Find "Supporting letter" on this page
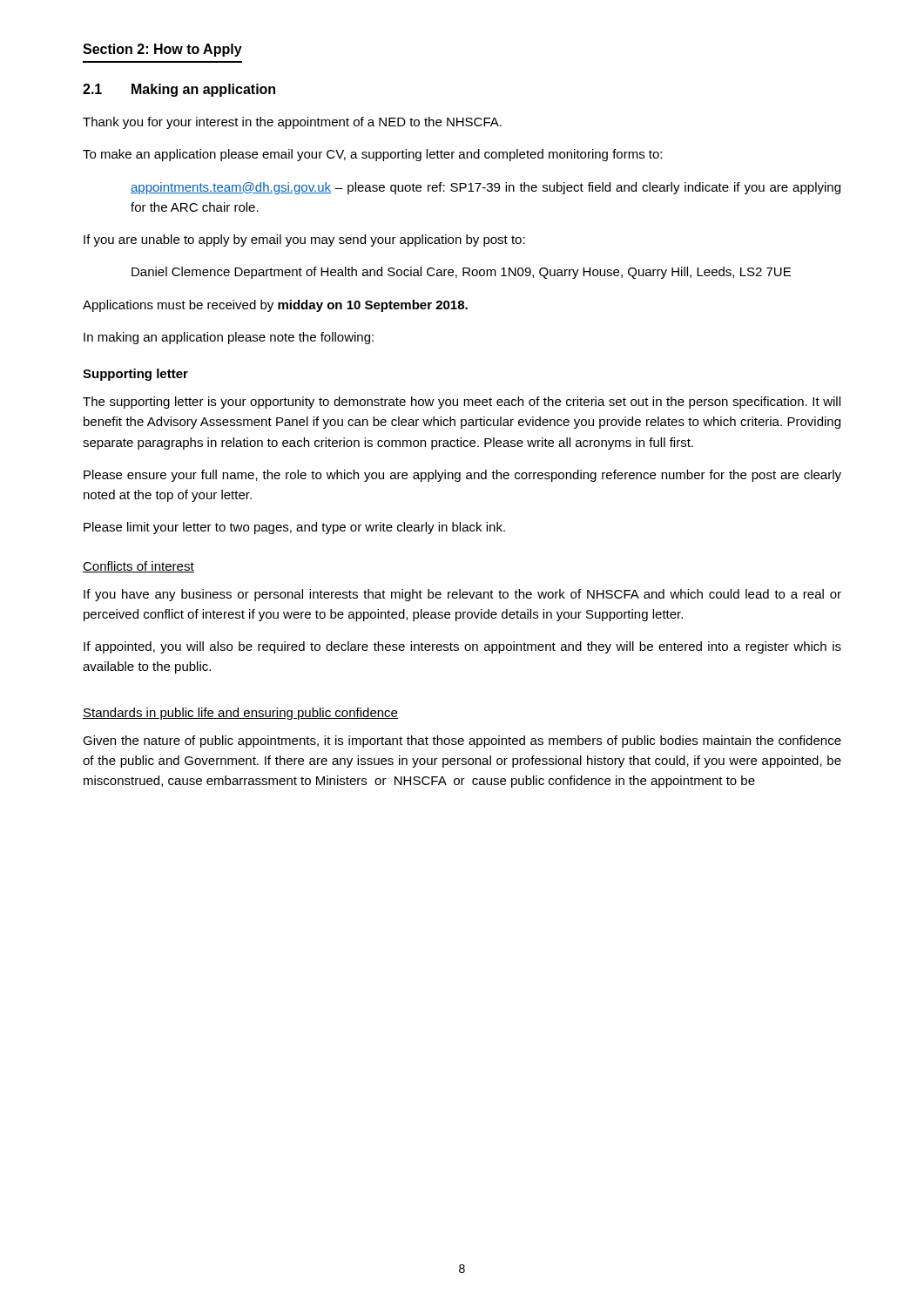This screenshot has width=924, height=1307. (x=135, y=373)
